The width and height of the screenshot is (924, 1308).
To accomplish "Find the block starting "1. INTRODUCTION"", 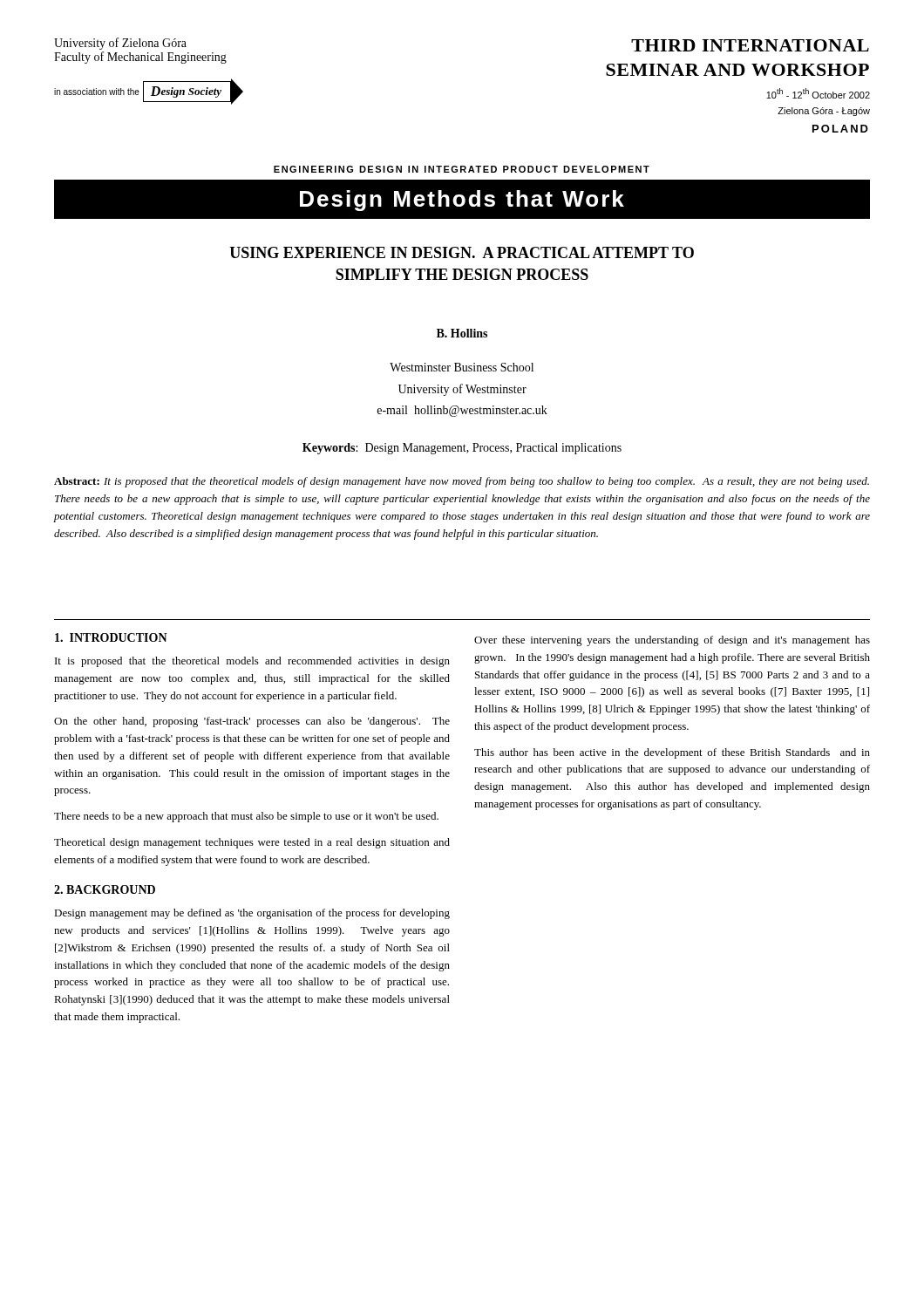I will [111, 637].
